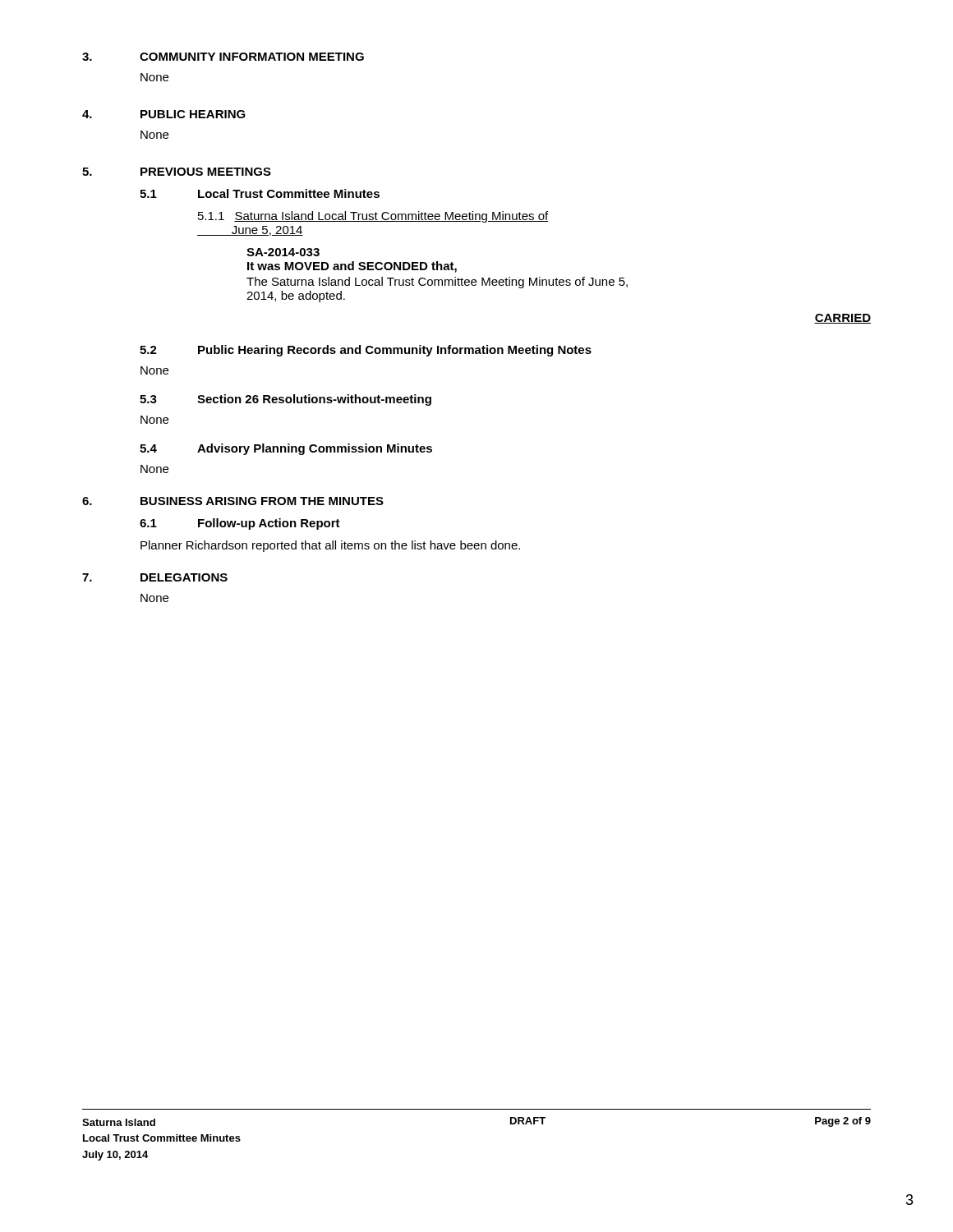The height and width of the screenshot is (1232, 953).
Task: Where does it say "6.1 Follow-up Action Report"?
Action: click(240, 523)
